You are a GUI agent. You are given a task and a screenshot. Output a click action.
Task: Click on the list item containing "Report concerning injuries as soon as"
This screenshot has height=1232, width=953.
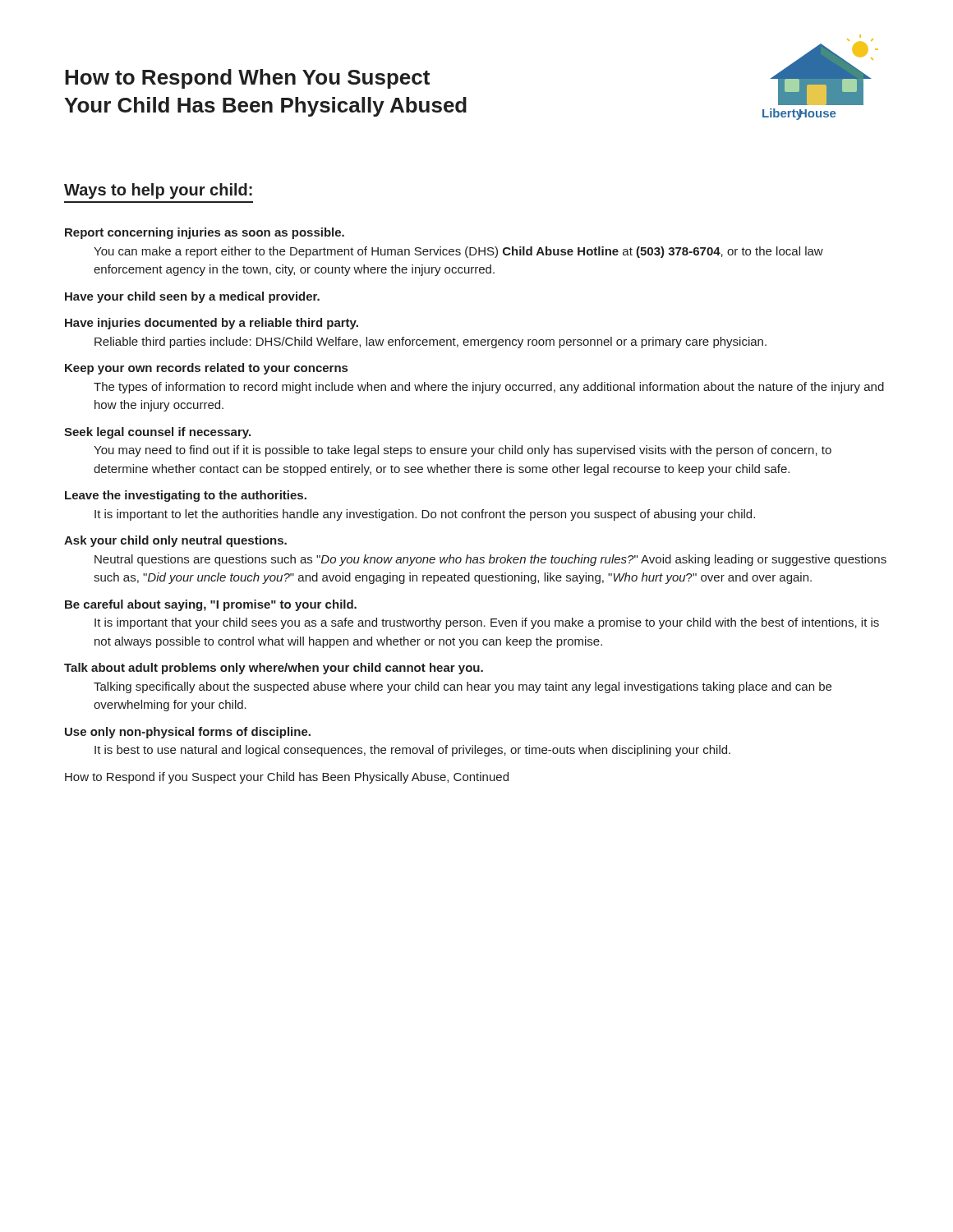tap(476, 251)
